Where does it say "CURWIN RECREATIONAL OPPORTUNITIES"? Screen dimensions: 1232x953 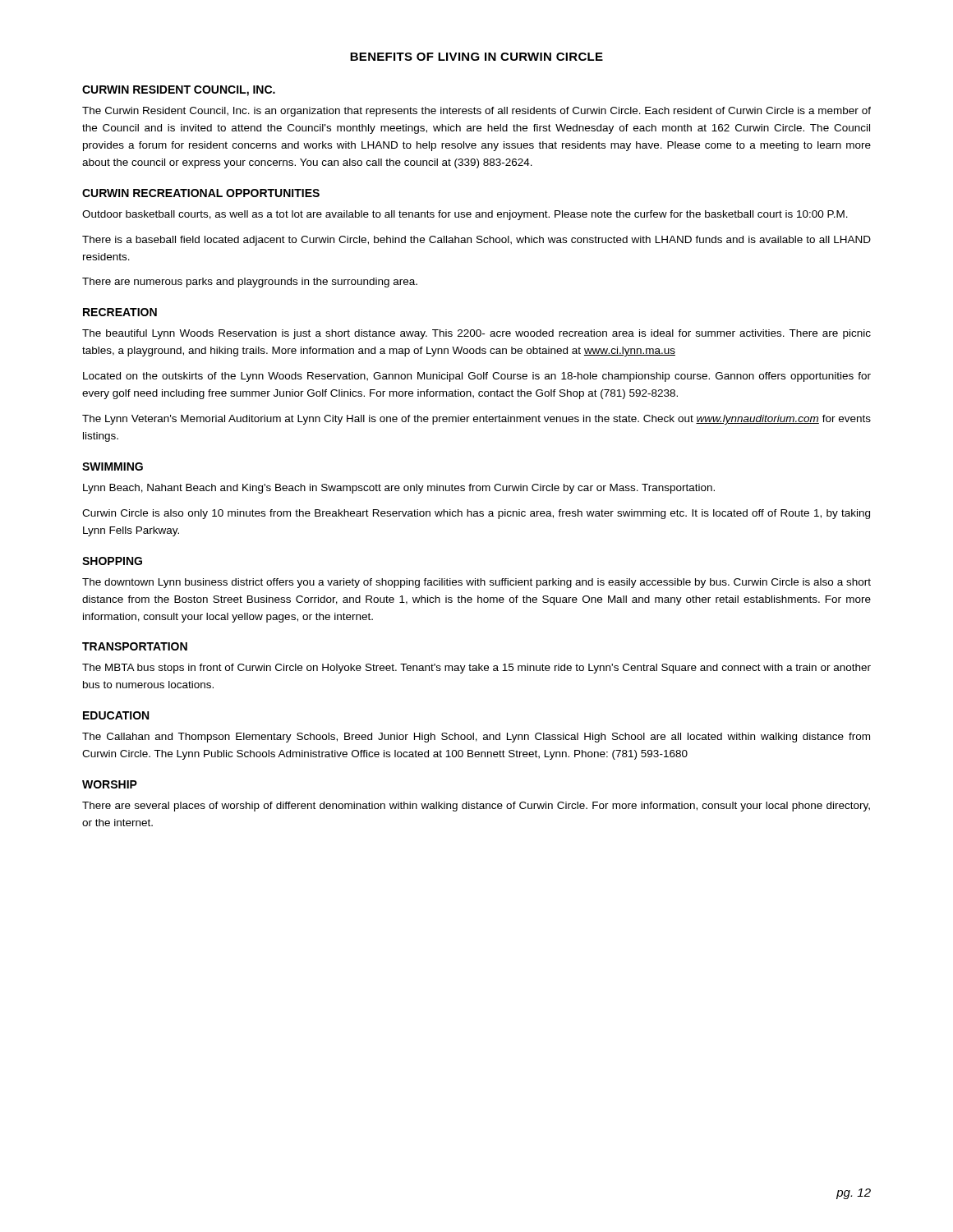(201, 193)
